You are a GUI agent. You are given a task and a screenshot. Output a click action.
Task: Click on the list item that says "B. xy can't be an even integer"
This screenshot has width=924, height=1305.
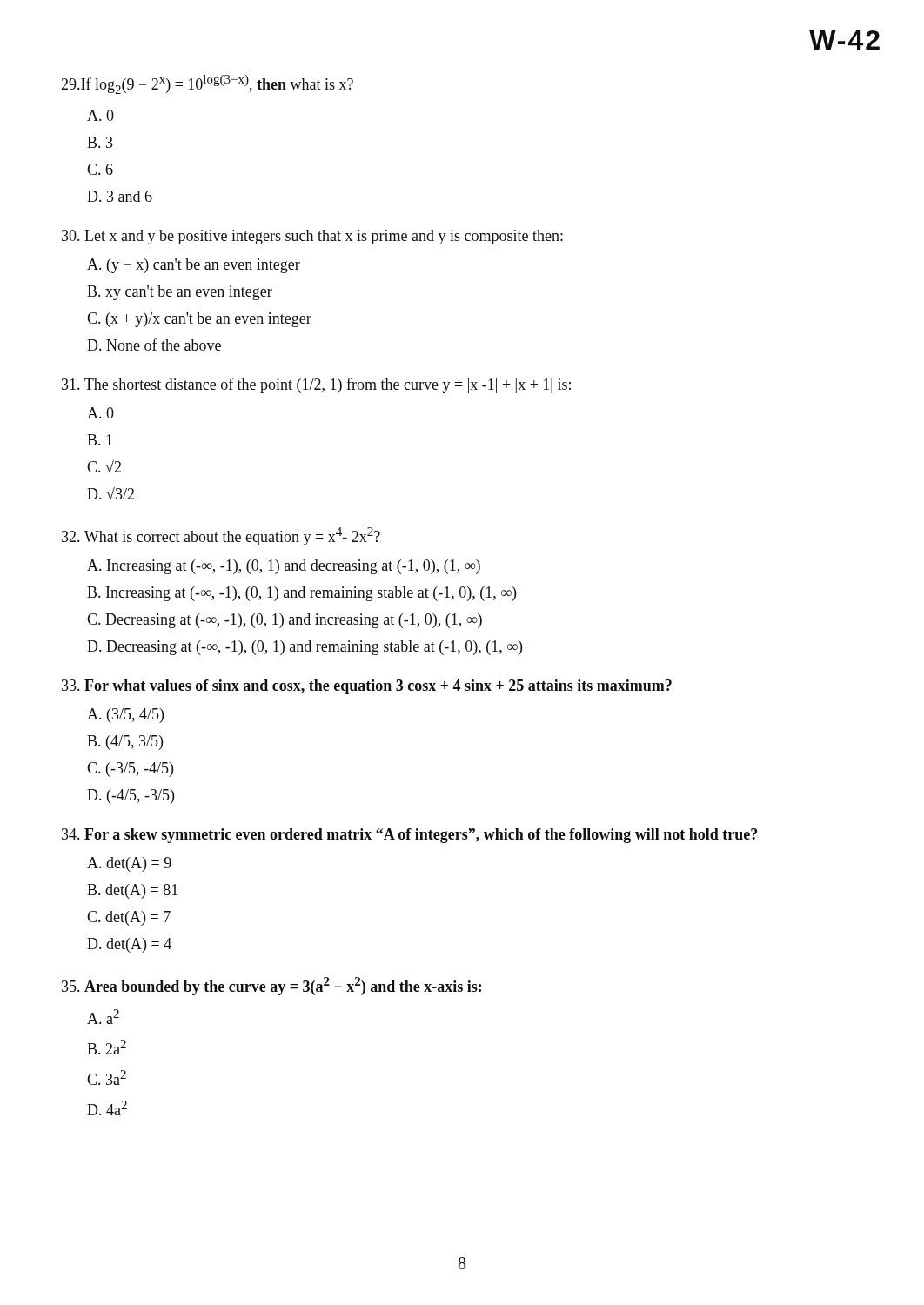tap(180, 292)
